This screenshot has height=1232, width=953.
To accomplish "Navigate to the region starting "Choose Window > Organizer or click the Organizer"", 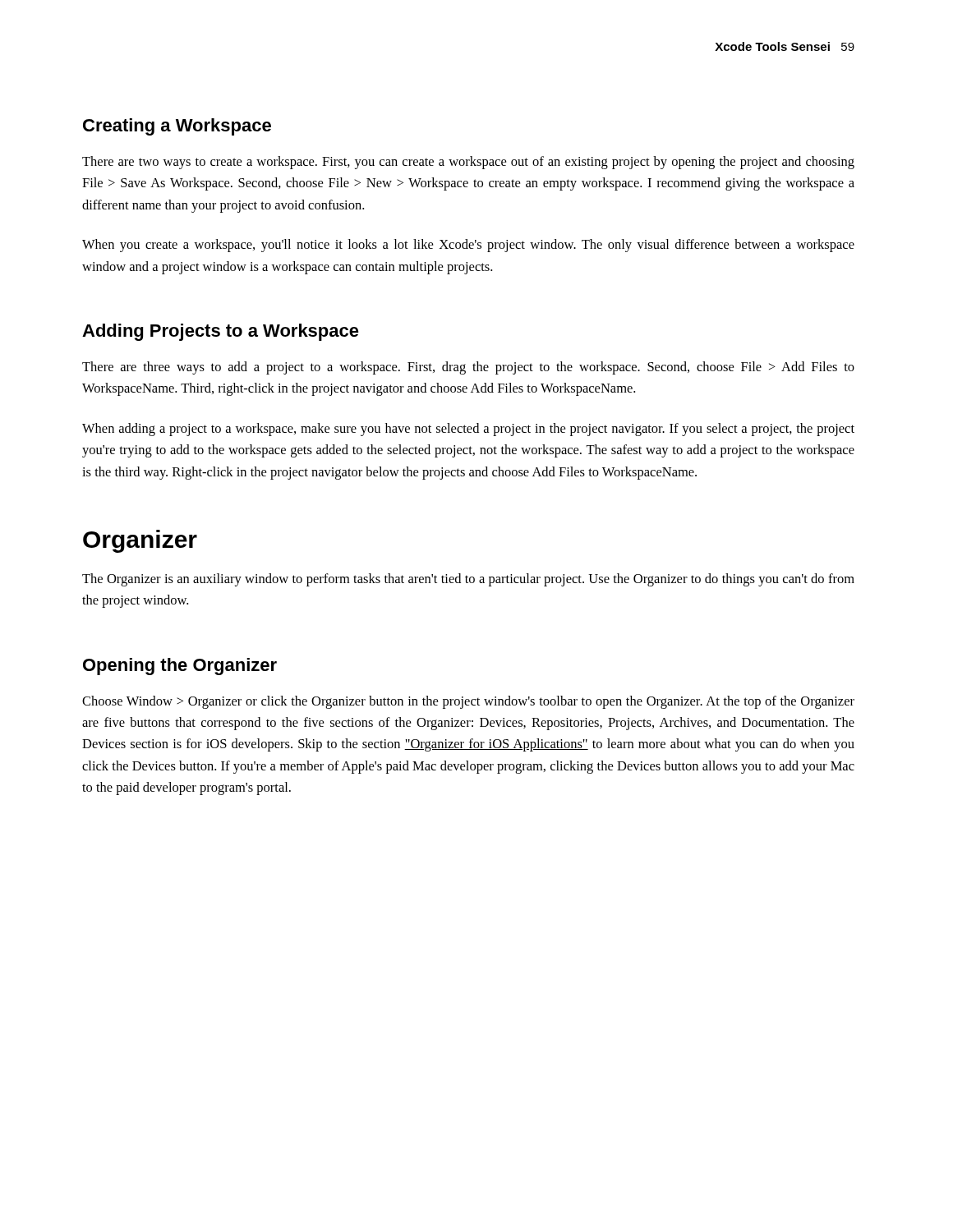I will point(468,745).
